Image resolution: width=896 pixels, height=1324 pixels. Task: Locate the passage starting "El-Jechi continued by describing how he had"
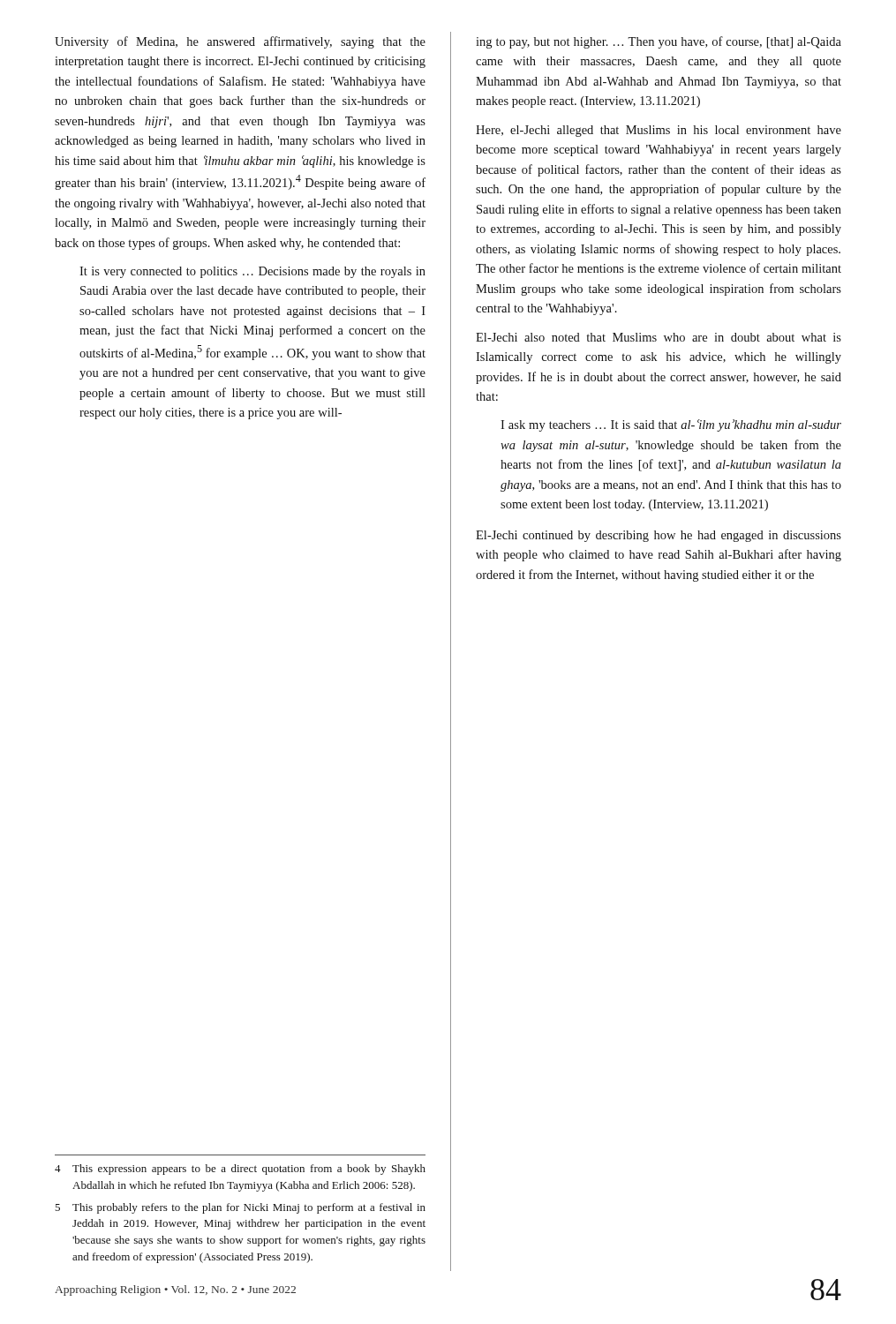tap(659, 555)
